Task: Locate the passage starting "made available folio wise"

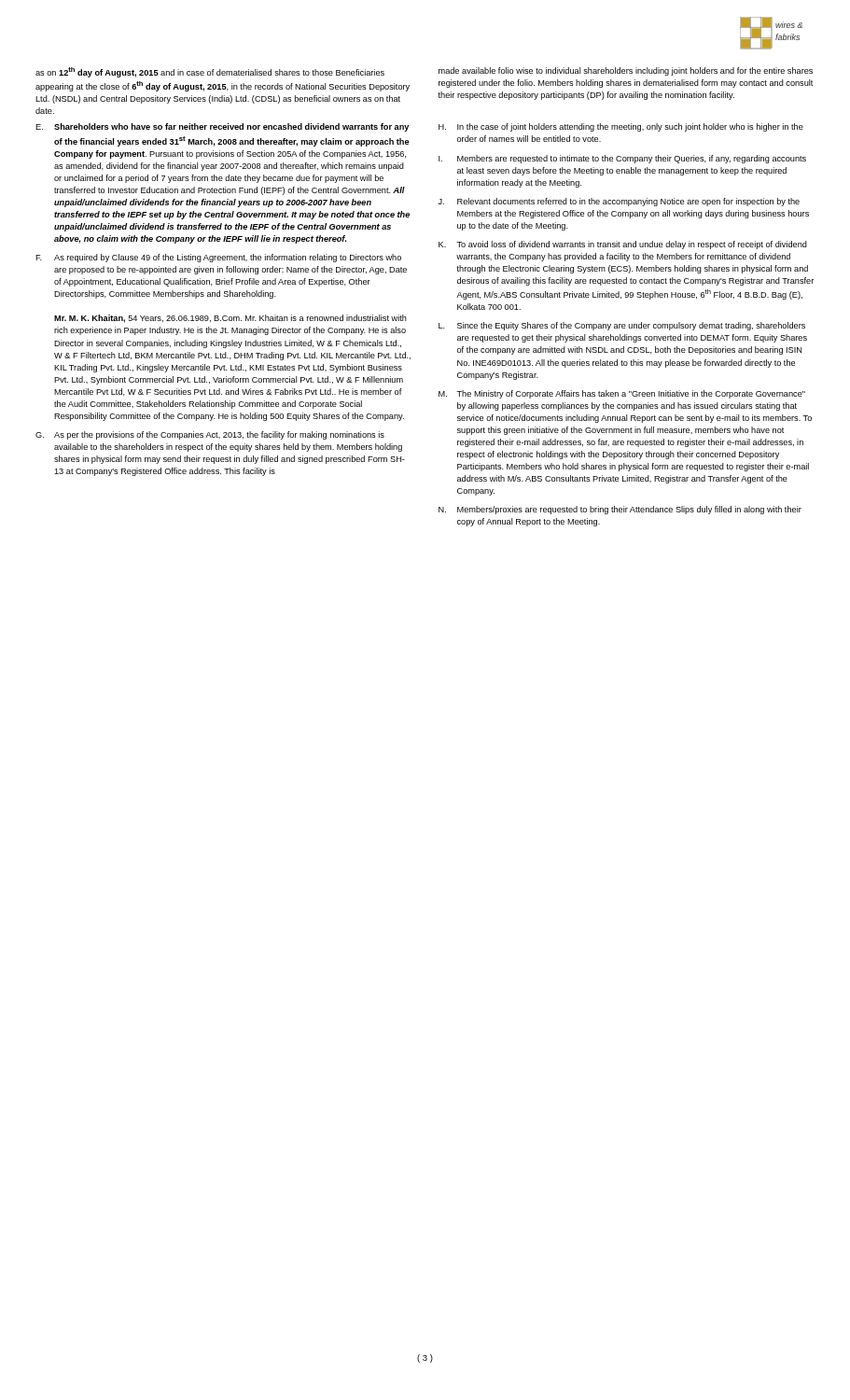Action: (x=626, y=83)
